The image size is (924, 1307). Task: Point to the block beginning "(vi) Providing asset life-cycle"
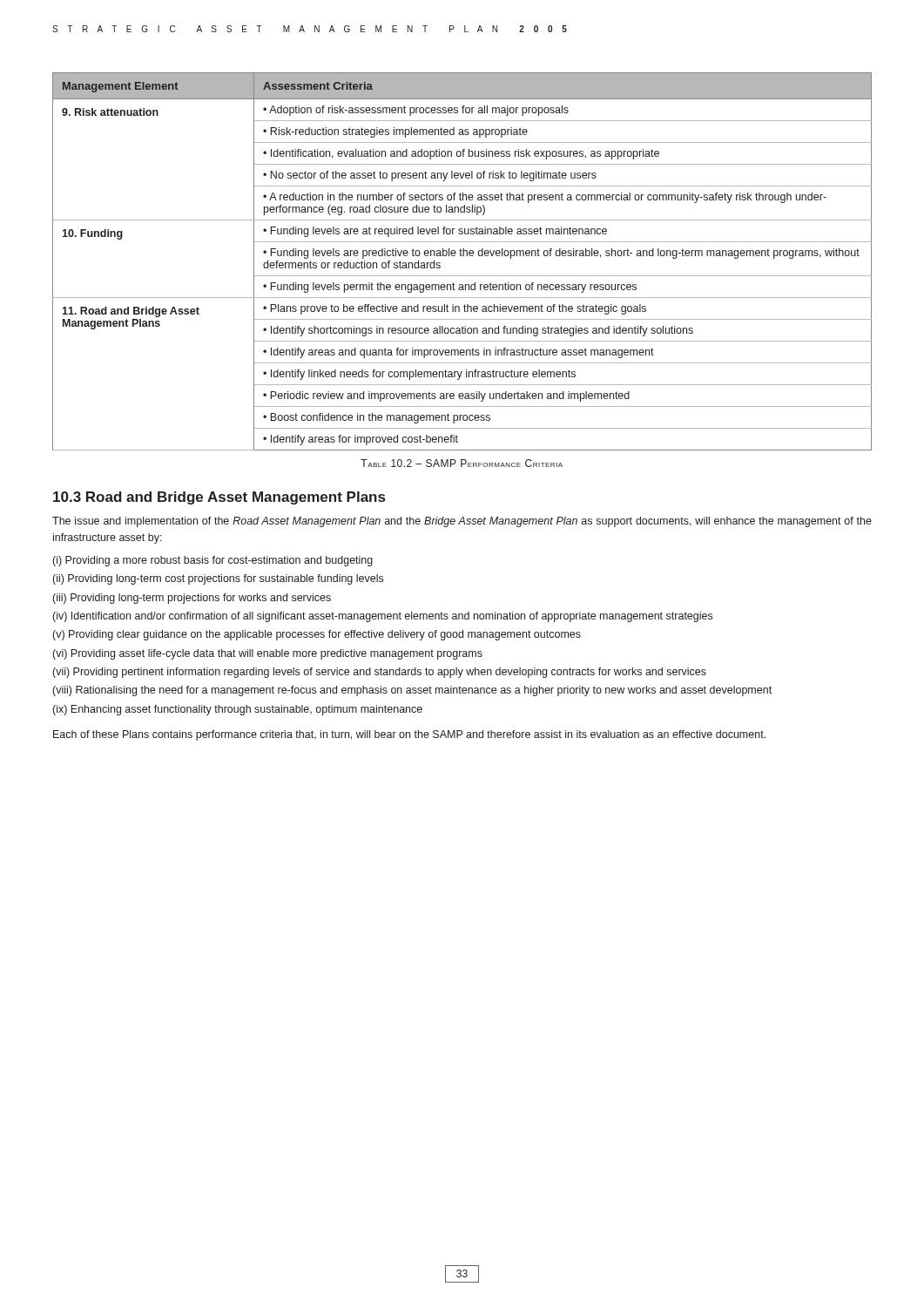click(x=267, y=653)
